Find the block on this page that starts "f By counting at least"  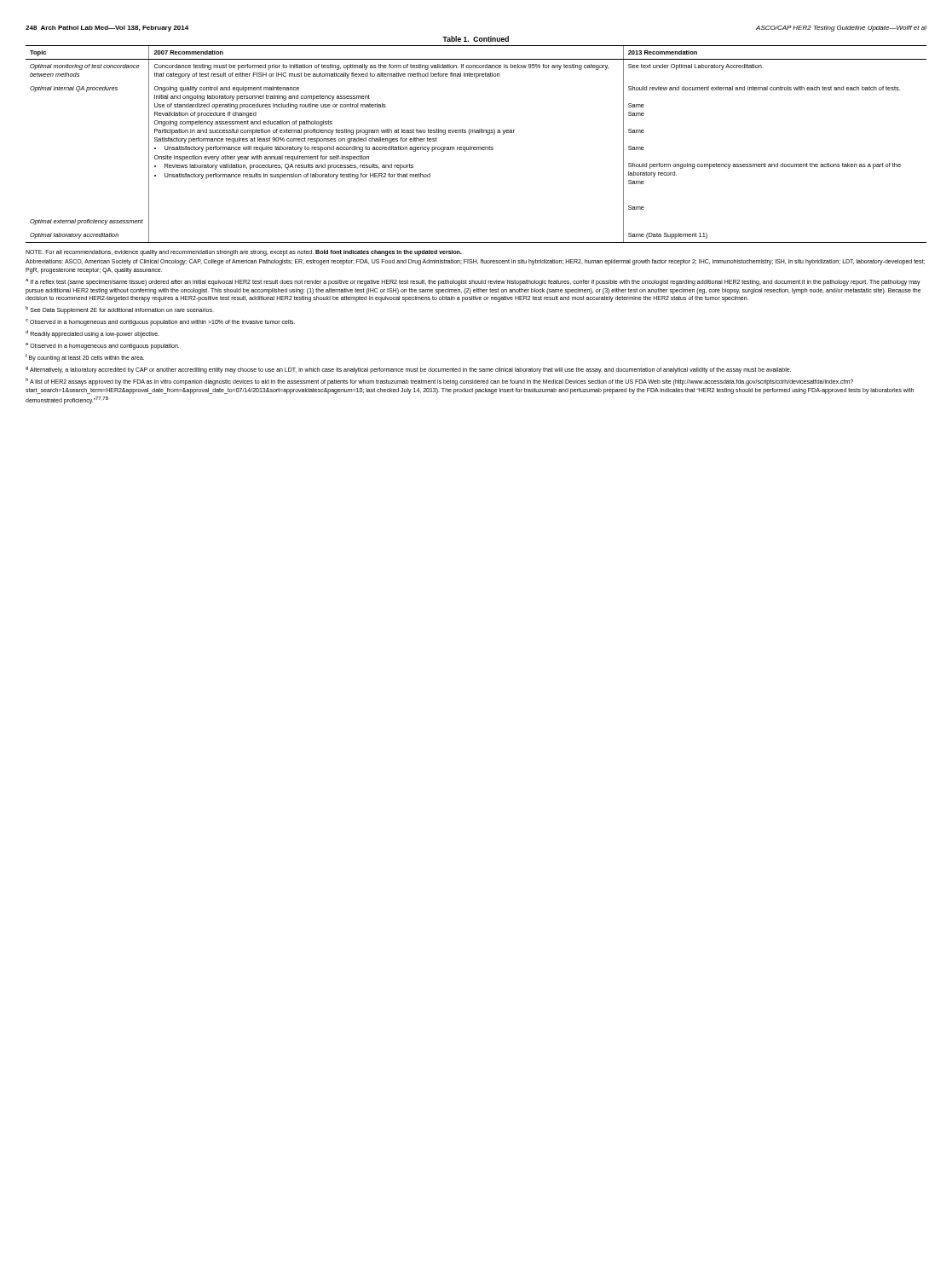476,357
